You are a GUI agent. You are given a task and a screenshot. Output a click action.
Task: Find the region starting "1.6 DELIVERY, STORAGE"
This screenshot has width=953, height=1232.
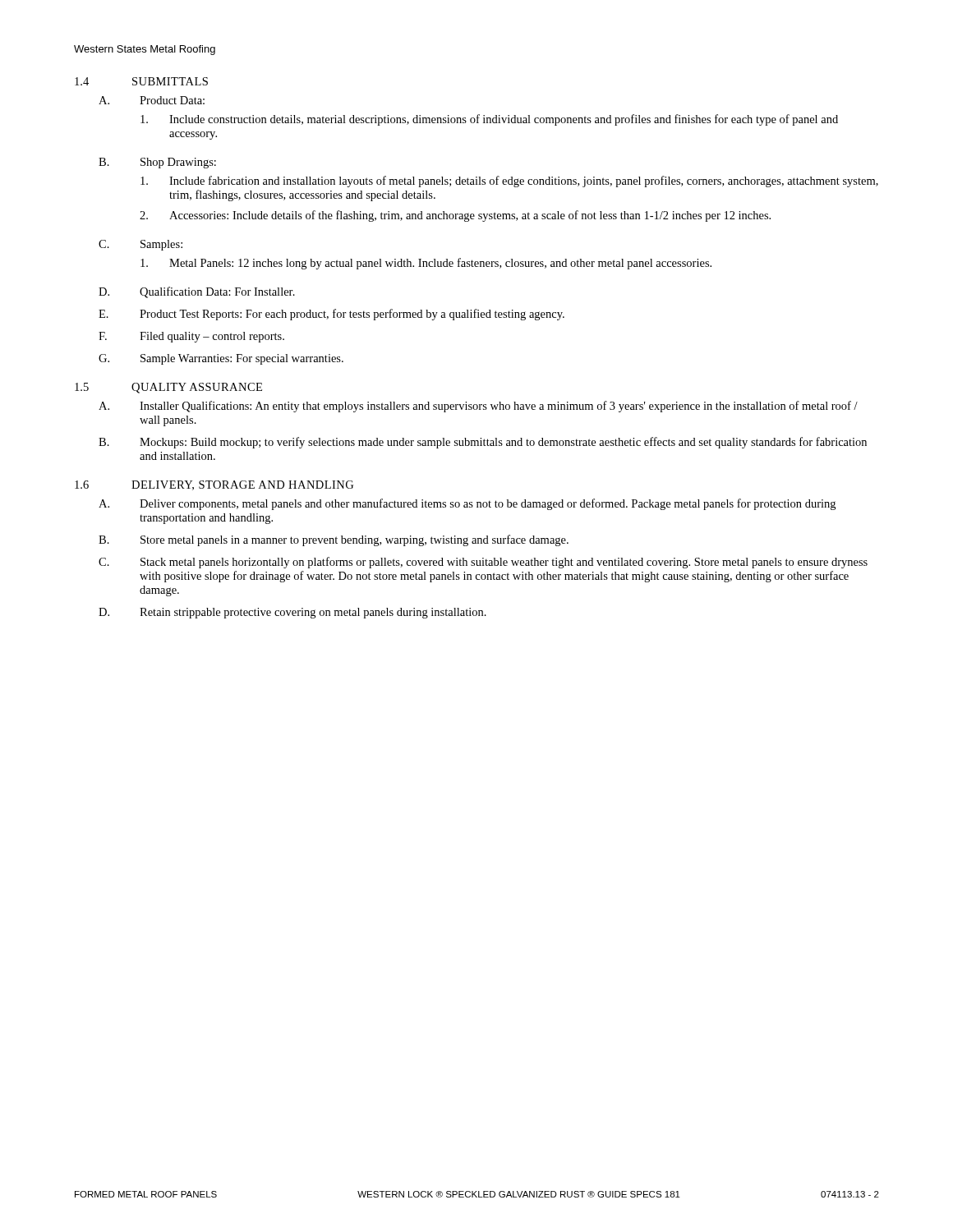click(214, 485)
